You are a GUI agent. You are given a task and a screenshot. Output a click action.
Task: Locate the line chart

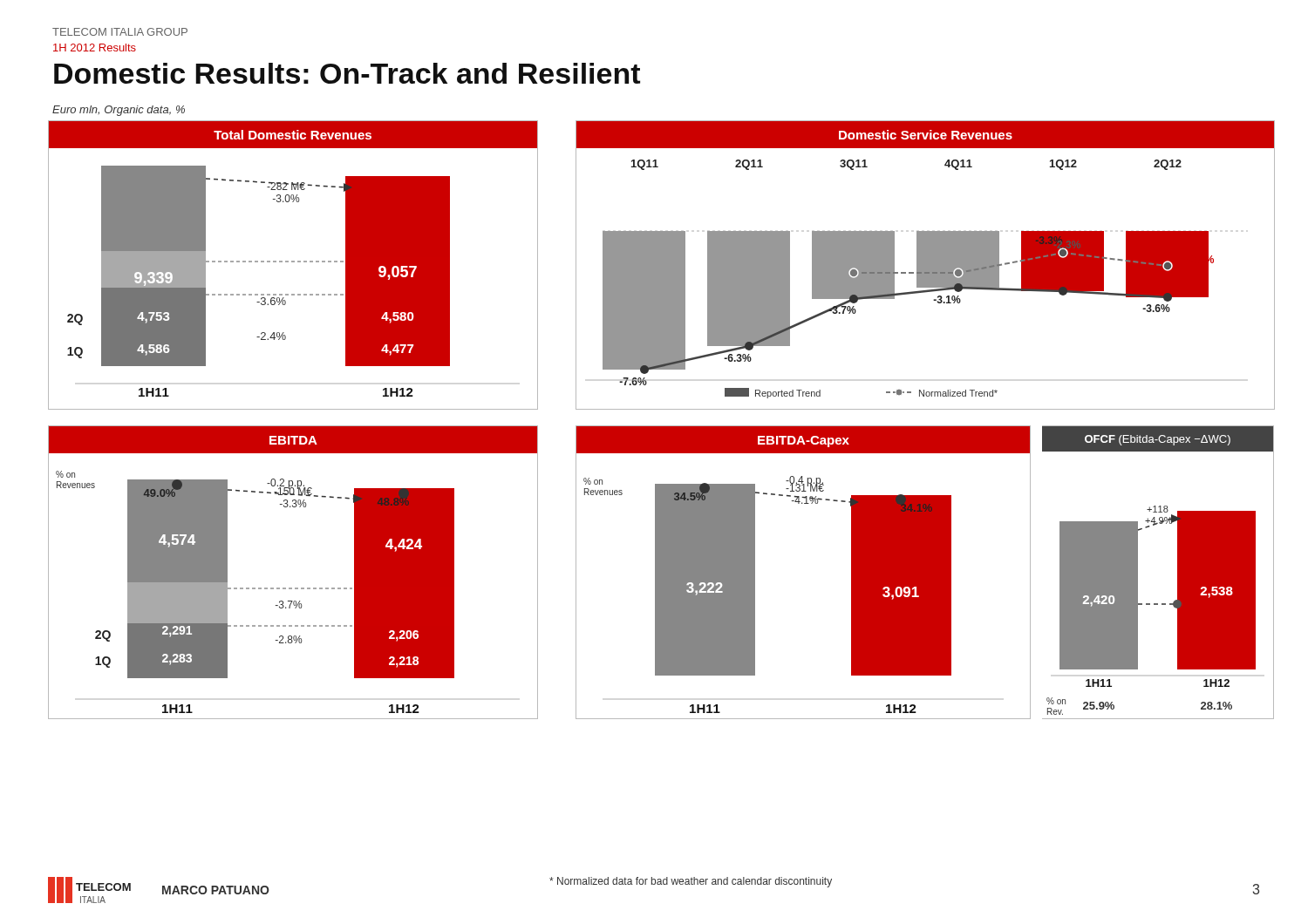925,265
